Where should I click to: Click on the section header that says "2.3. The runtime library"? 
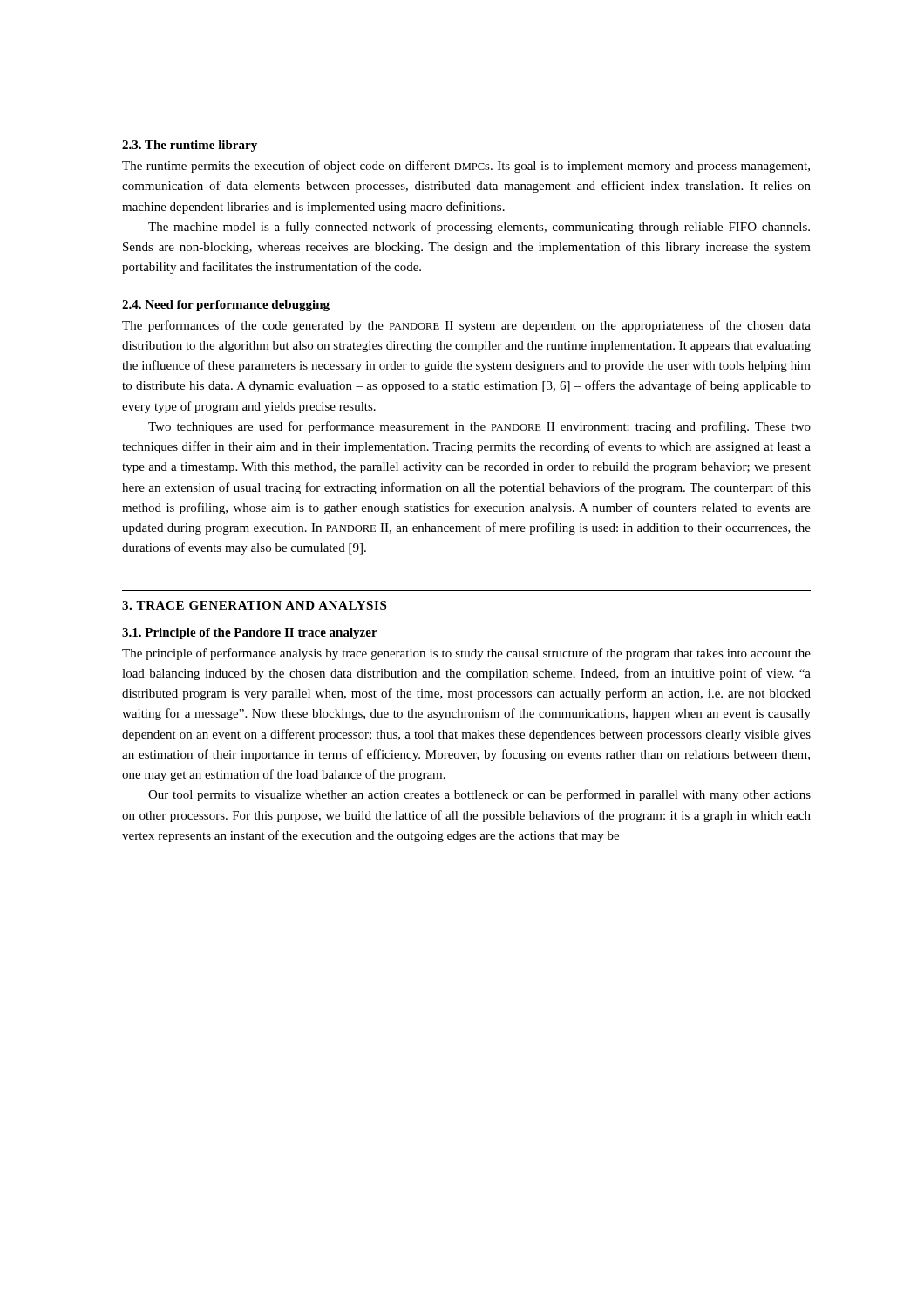click(x=190, y=145)
